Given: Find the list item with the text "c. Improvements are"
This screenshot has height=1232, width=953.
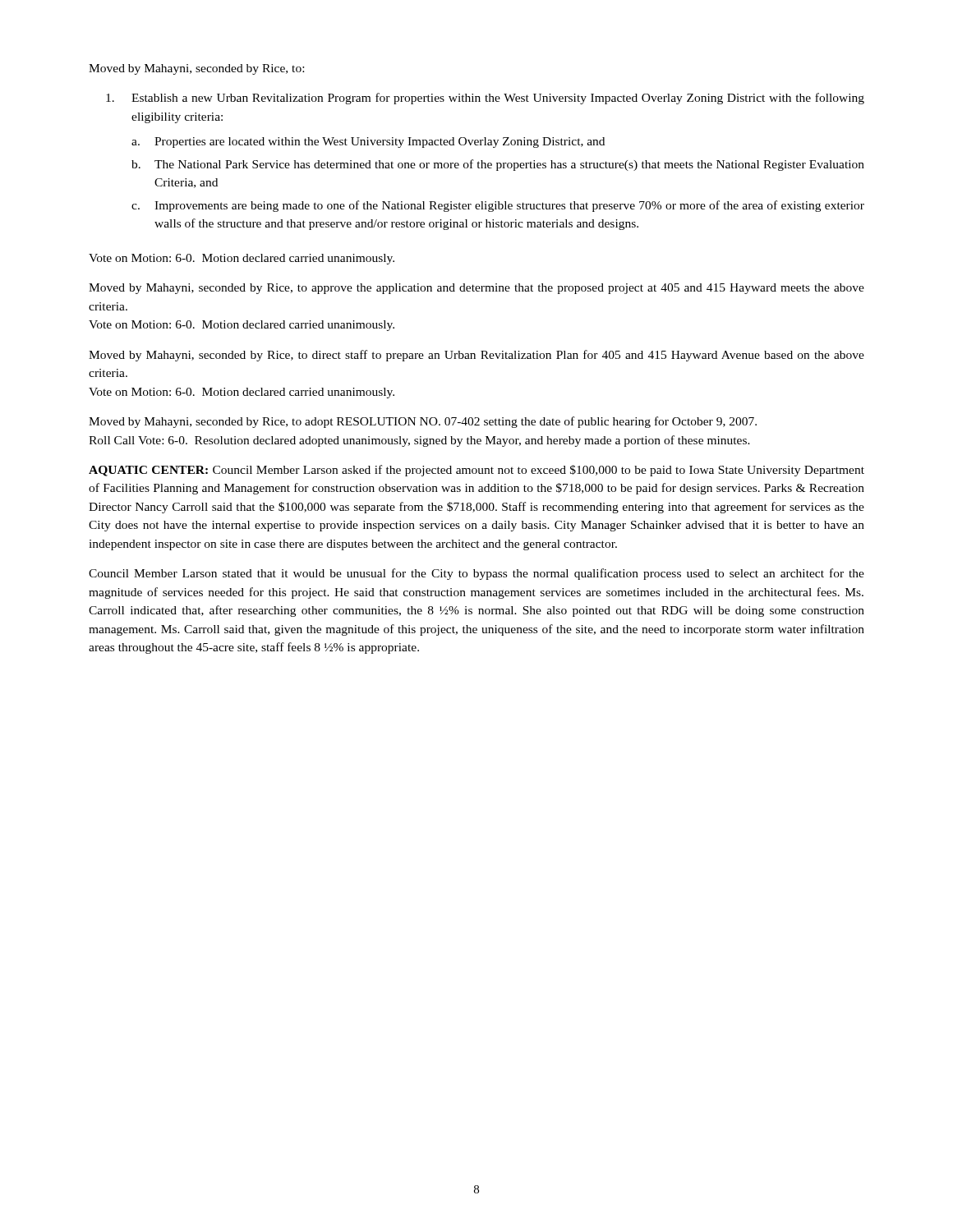Looking at the screenshot, I should click(498, 215).
